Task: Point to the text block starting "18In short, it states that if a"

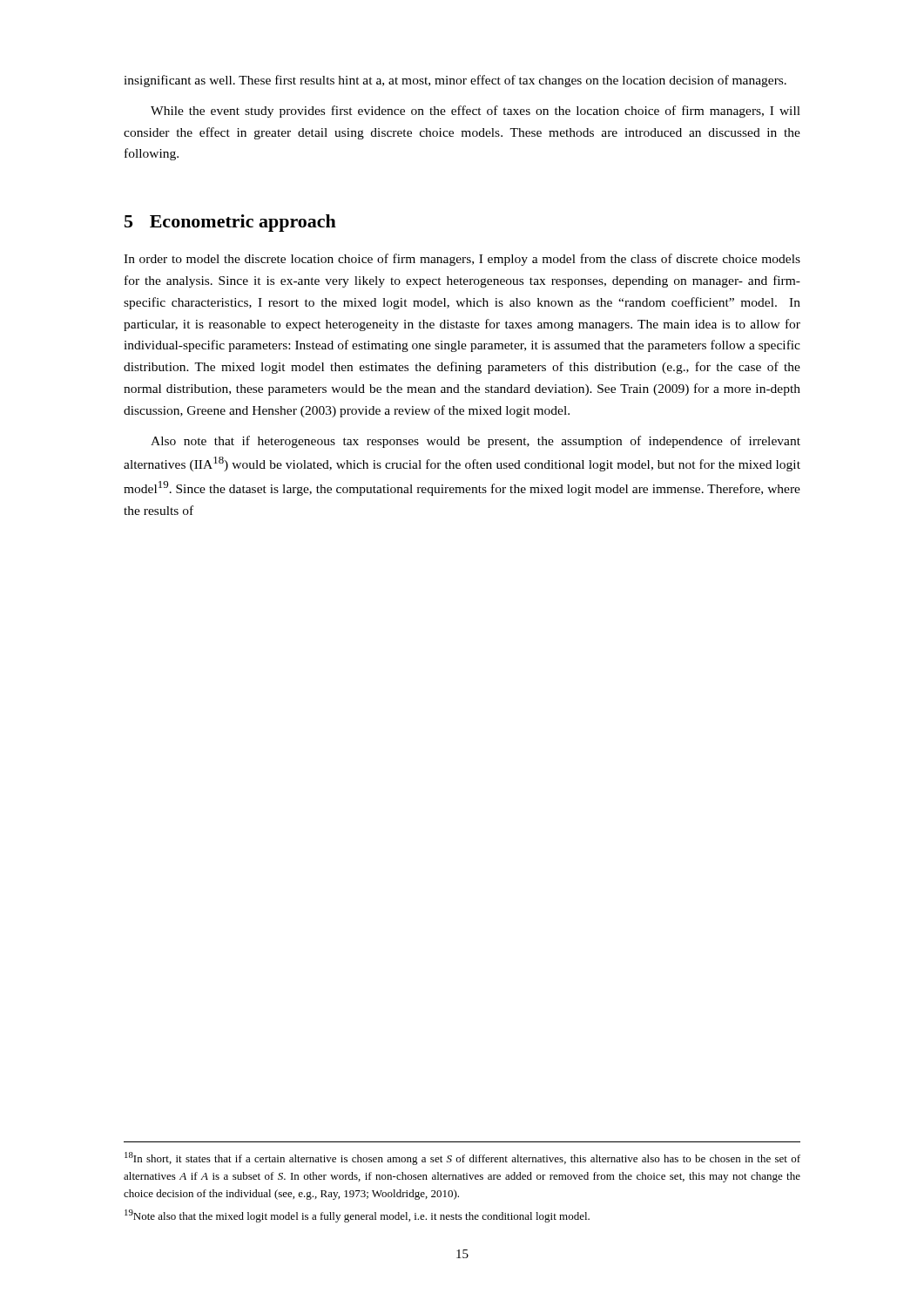Action: [x=462, y=1175]
